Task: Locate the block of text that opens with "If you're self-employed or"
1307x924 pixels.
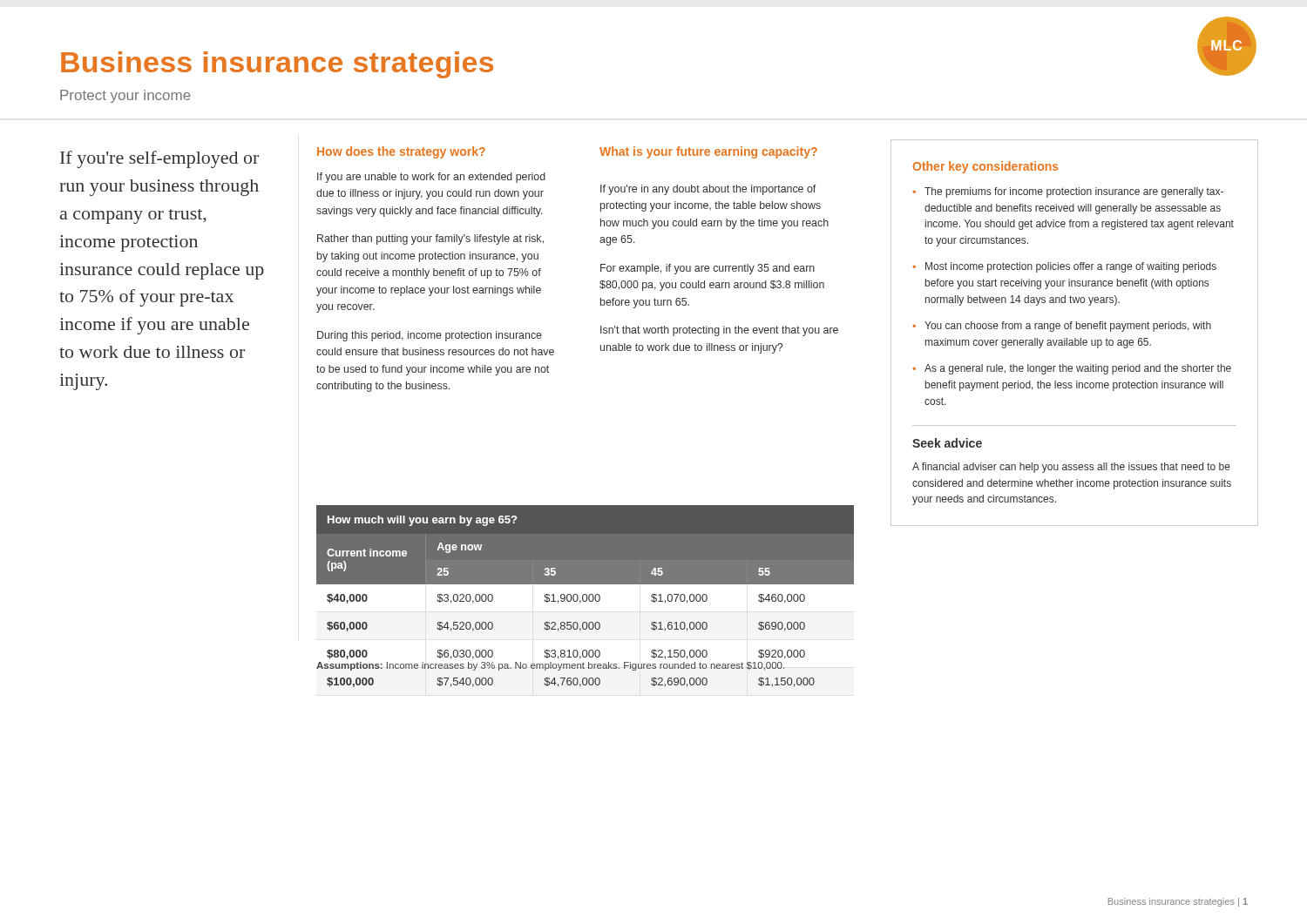Action: [164, 269]
